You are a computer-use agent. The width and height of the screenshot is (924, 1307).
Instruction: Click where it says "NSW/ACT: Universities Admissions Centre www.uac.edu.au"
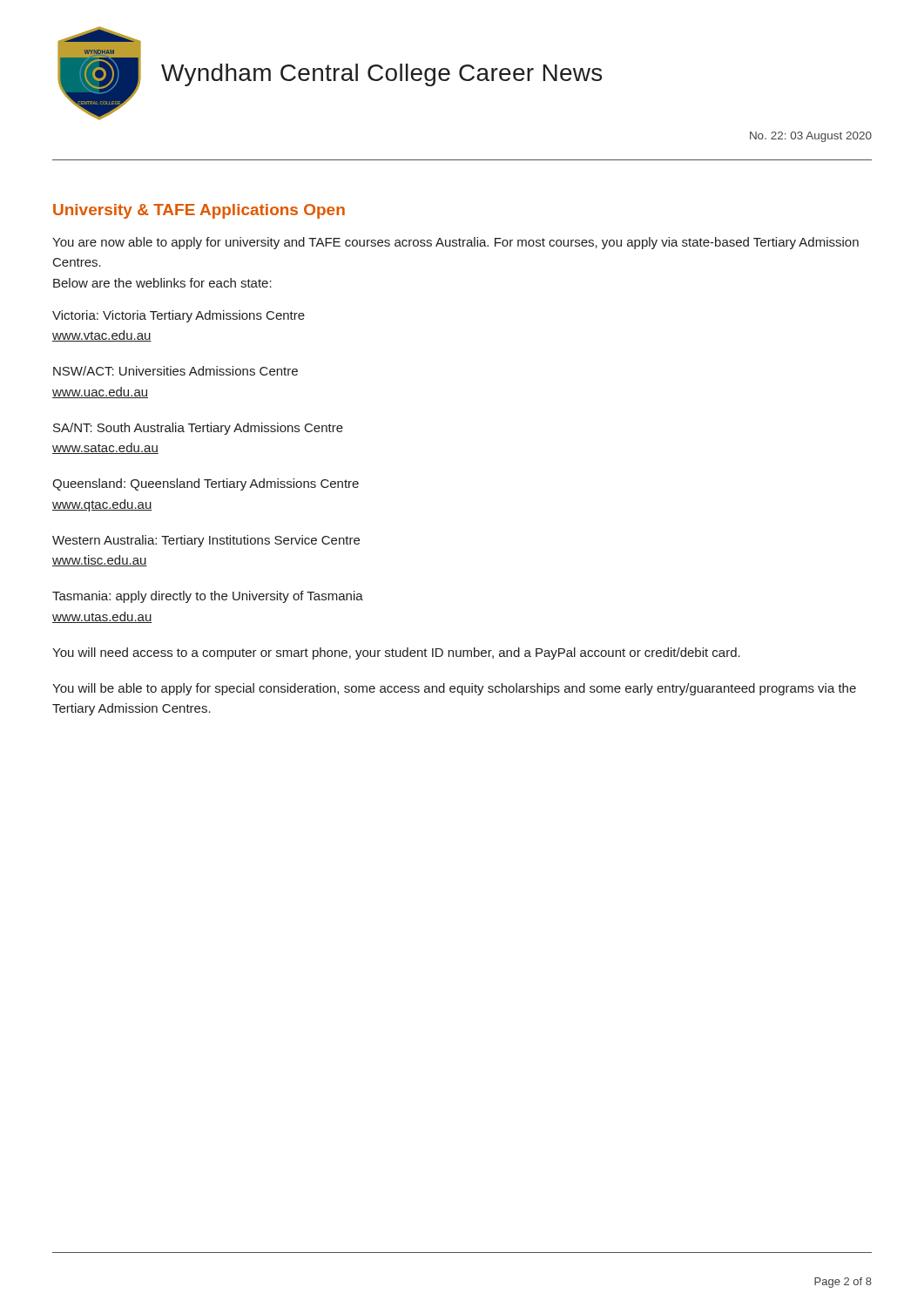point(175,381)
